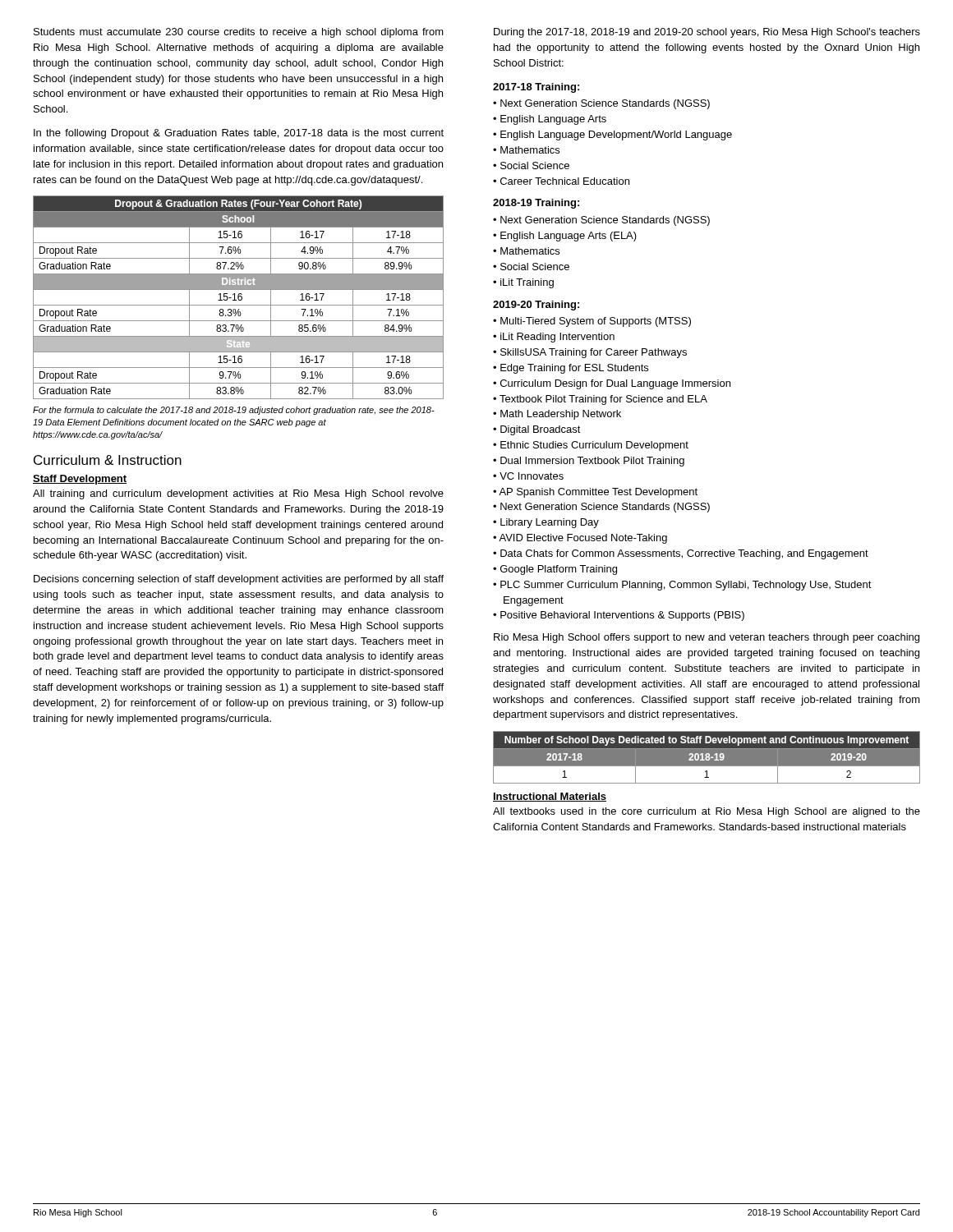Image resolution: width=953 pixels, height=1232 pixels.
Task: Point to the block beginning "During the 2017-18, 2018-19 and 2019-20 school"
Action: coord(707,47)
